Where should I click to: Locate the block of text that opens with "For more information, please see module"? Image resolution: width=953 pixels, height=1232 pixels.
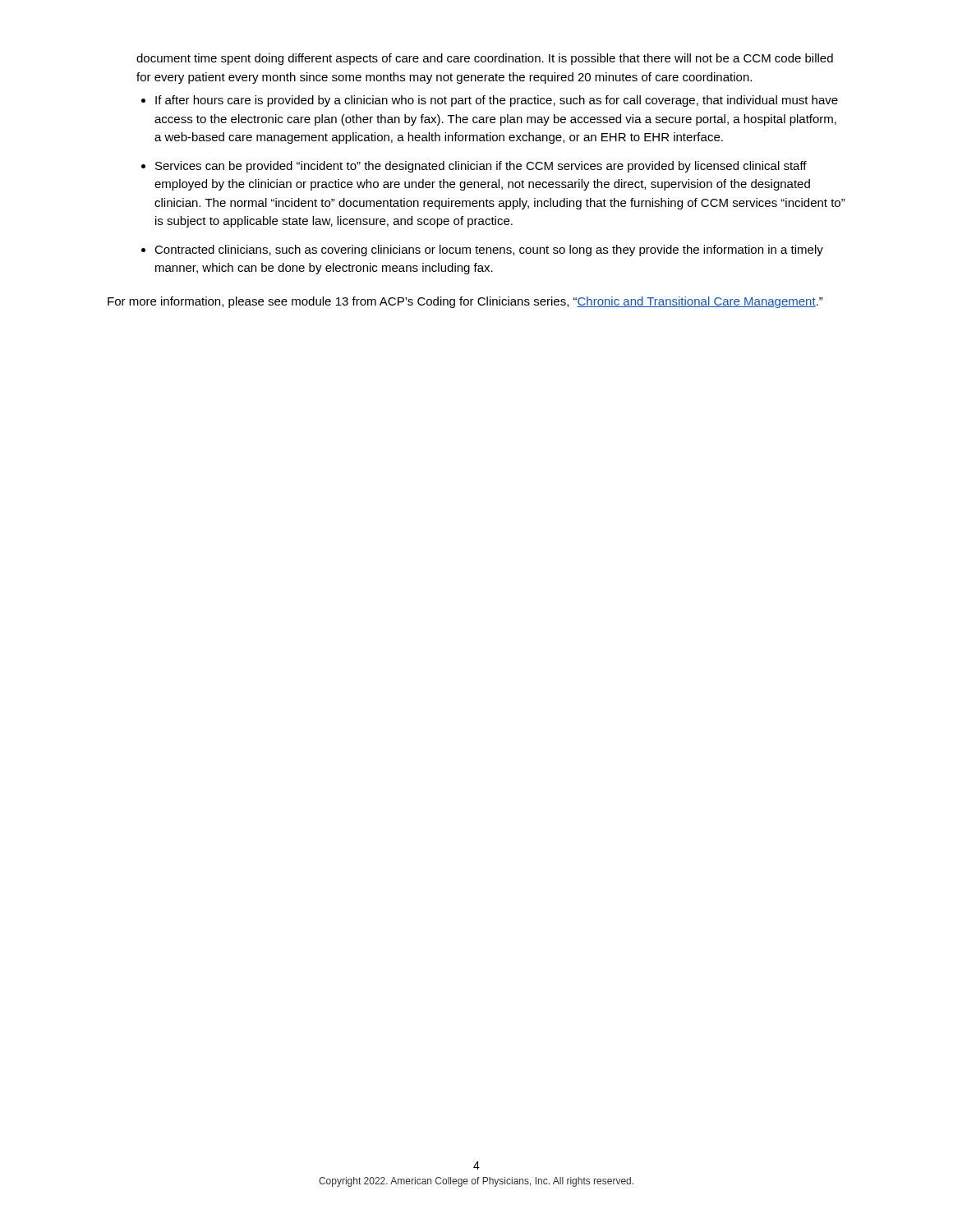(x=465, y=301)
